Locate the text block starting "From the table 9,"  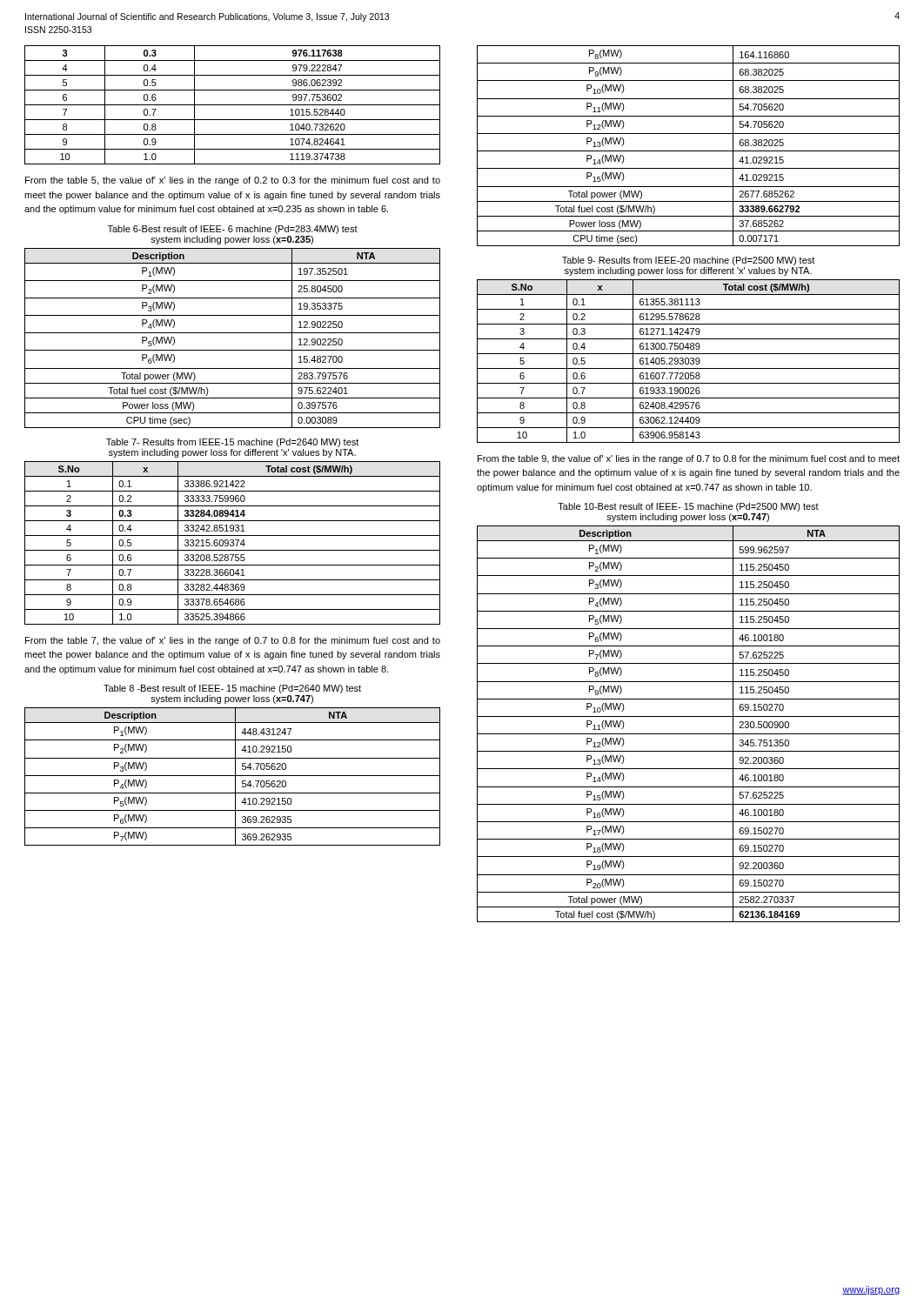pos(688,472)
